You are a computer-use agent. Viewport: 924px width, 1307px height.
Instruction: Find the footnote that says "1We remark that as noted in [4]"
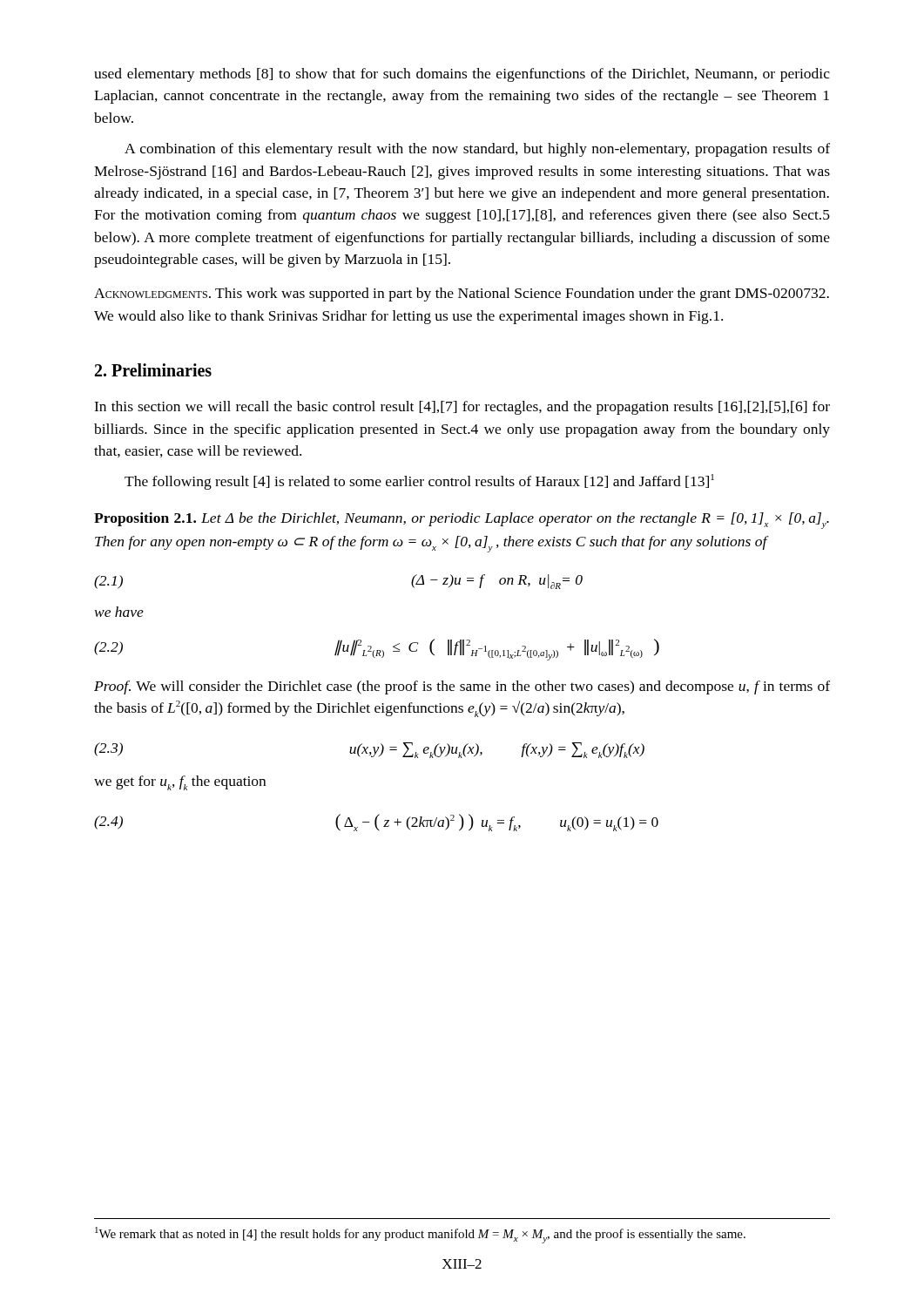[462, 1235]
